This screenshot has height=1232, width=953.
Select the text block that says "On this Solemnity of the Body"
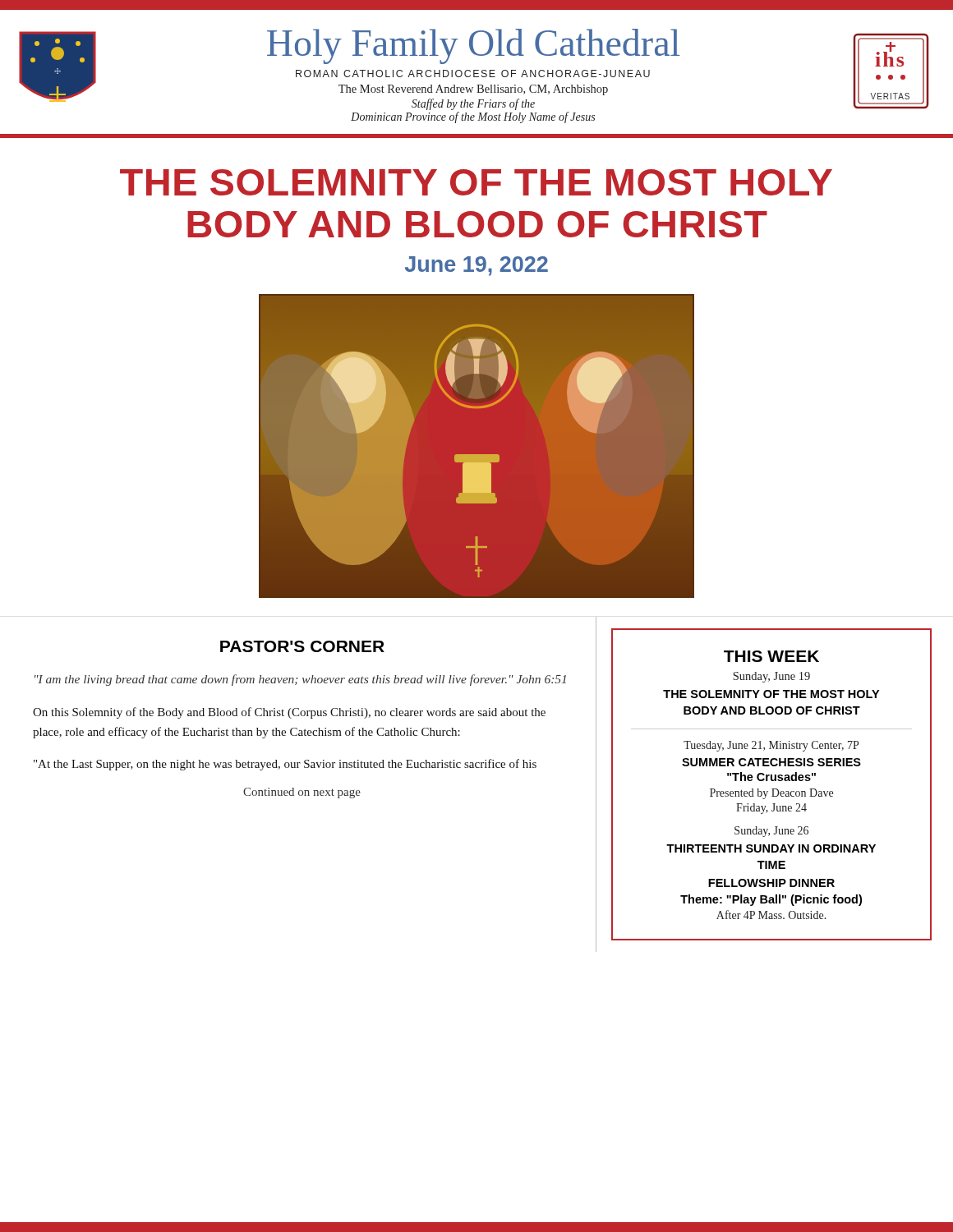tap(289, 722)
